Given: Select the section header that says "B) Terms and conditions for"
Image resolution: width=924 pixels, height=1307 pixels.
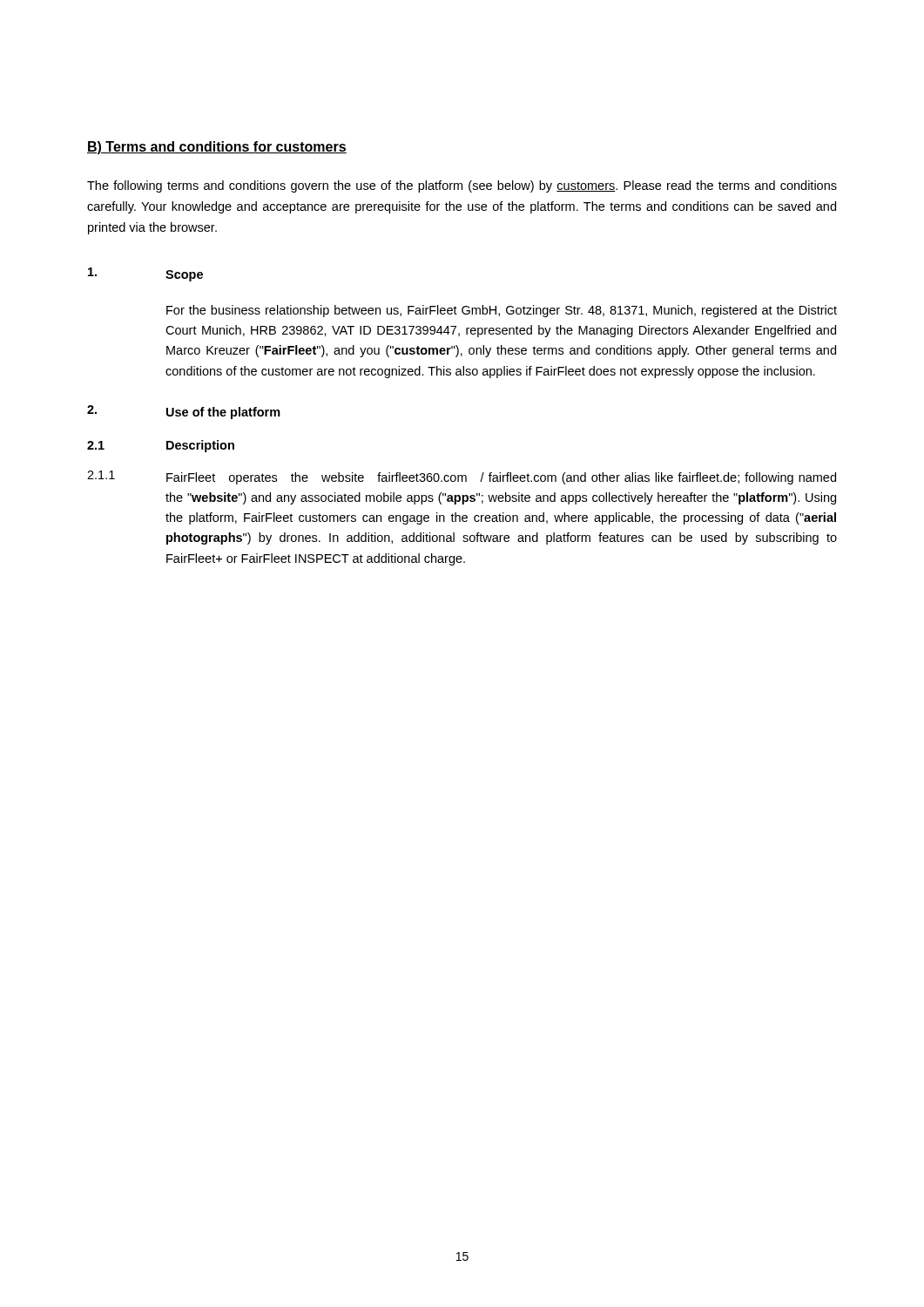Looking at the screenshot, I should (217, 147).
